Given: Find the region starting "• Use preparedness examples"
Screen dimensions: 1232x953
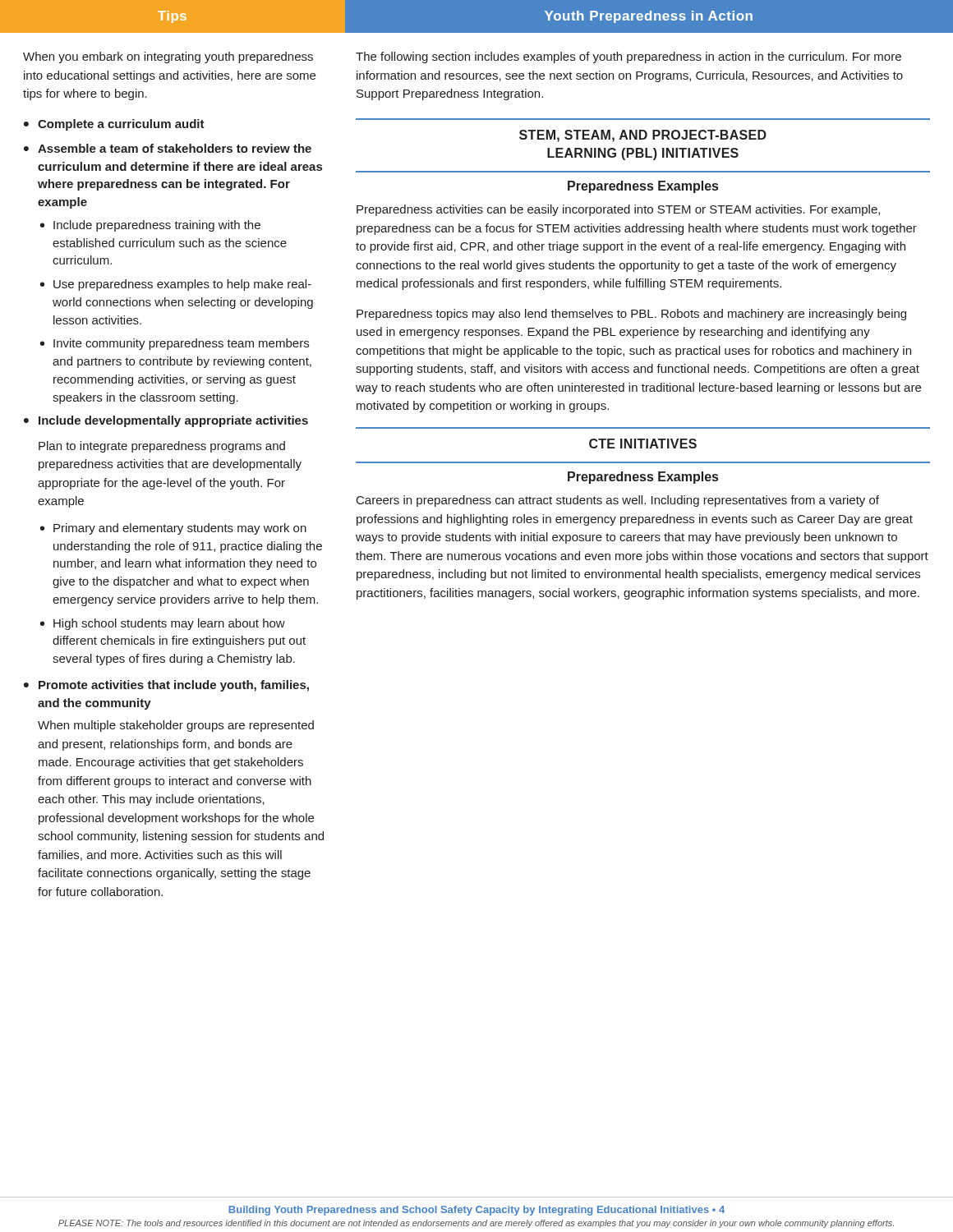Looking at the screenshot, I should click(x=183, y=302).
